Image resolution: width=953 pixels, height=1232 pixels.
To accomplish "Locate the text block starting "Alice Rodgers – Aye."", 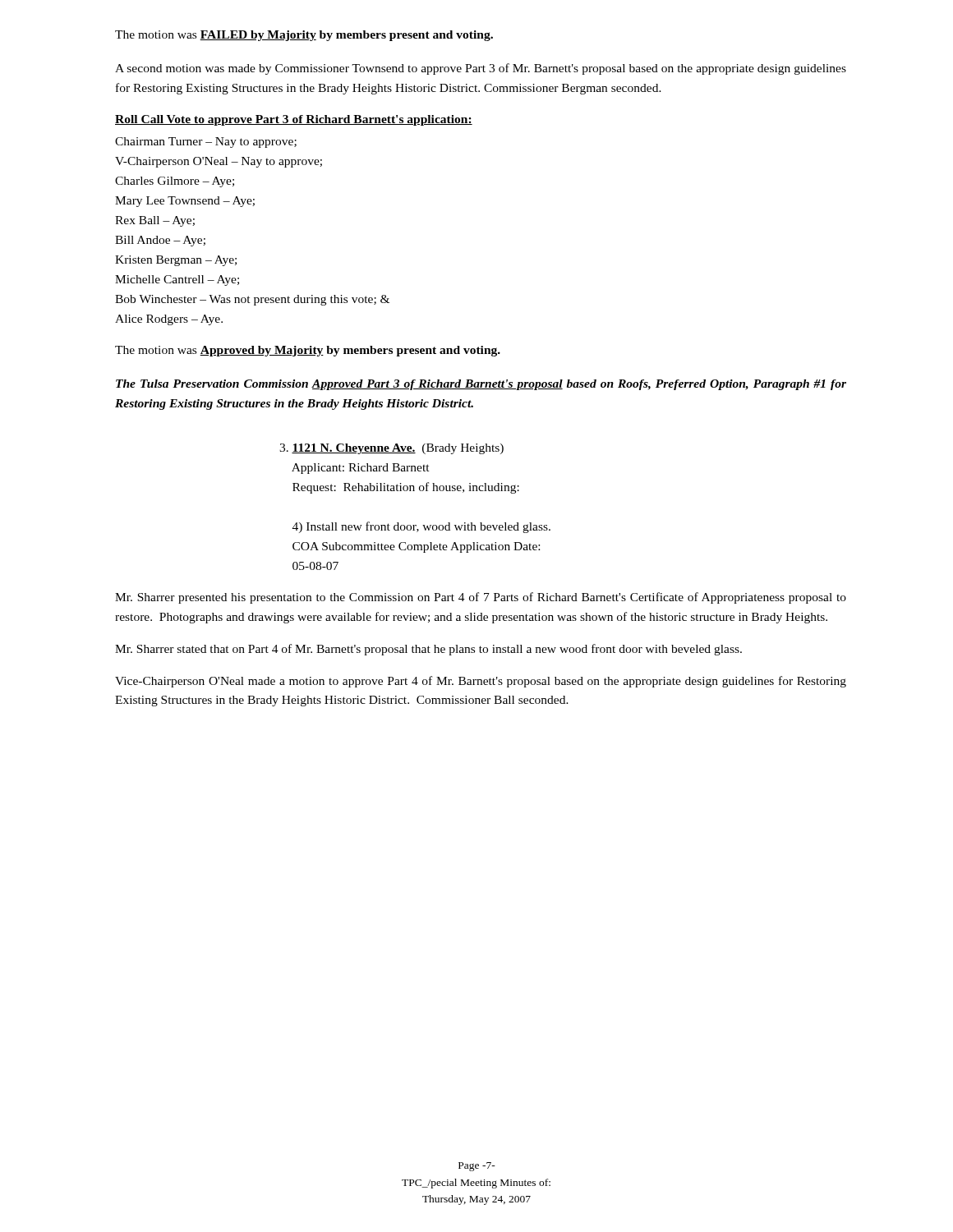I will pyautogui.click(x=169, y=318).
